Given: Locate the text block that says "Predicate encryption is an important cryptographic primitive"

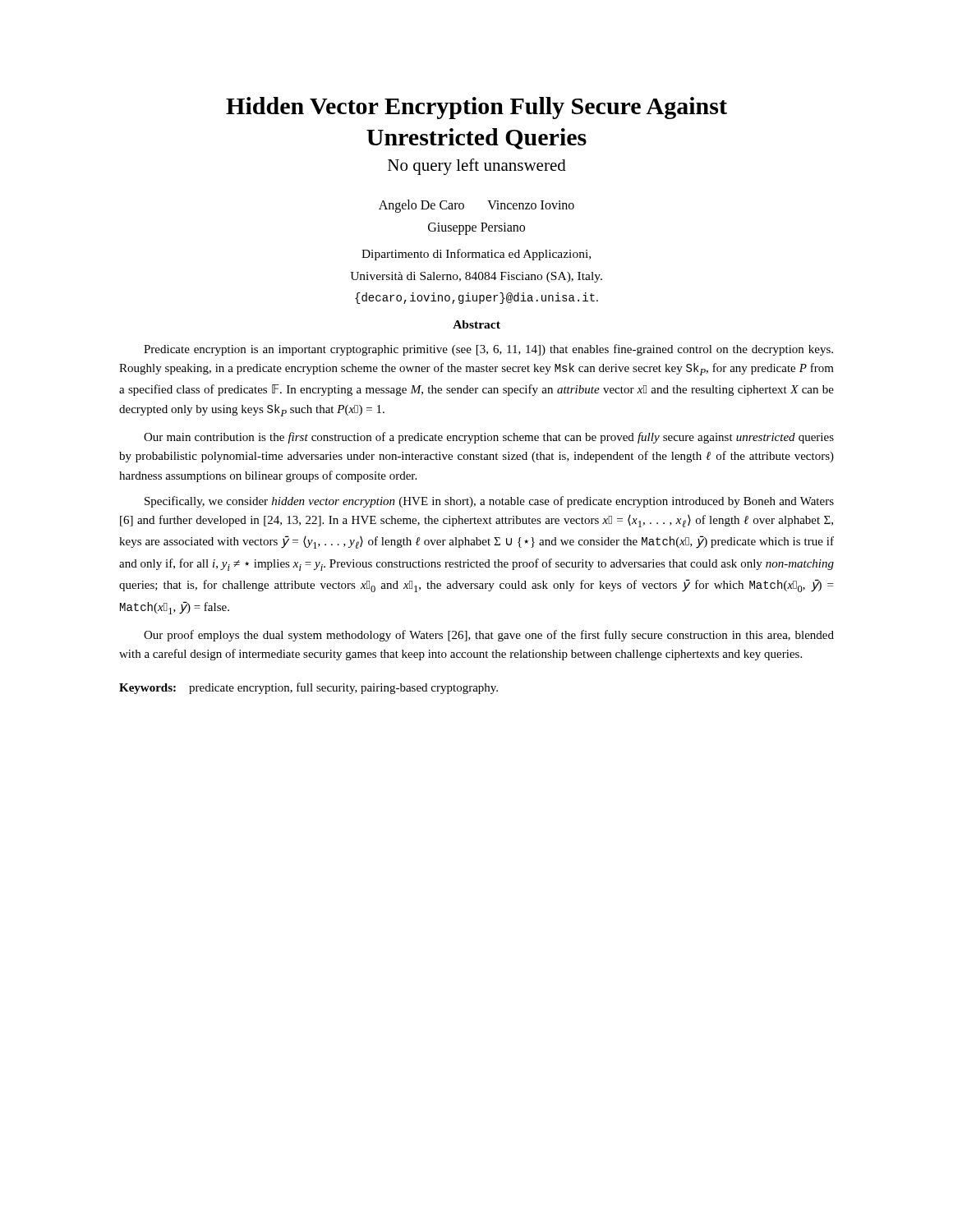Looking at the screenshot, I should 476,502.
